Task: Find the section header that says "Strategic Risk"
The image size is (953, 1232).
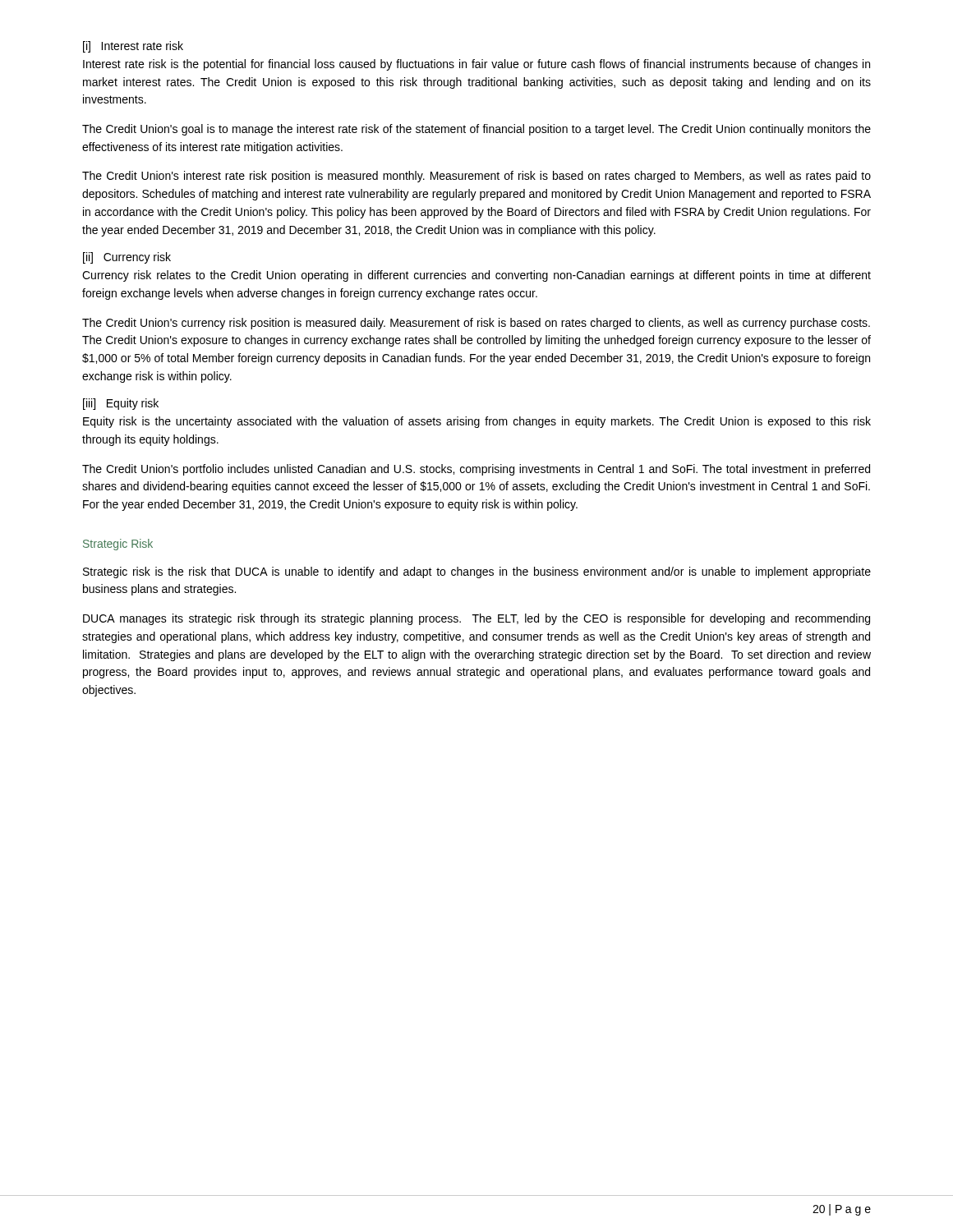Action: pyautogui.click(x=118, y=543)
